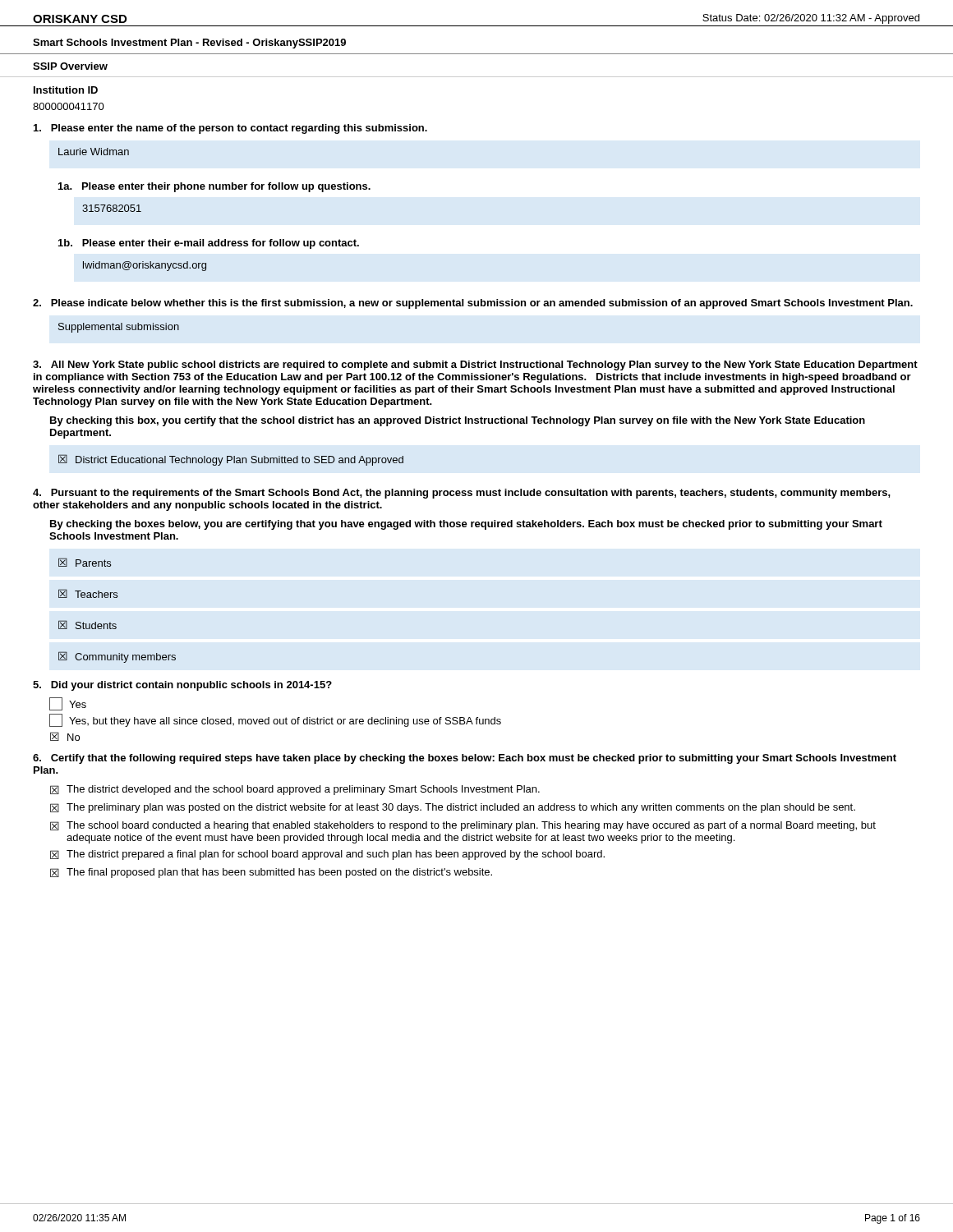Select the list item that says "Please enter the name of the"
Viewport: 953px width, 1232px height.
pos(230,128)
